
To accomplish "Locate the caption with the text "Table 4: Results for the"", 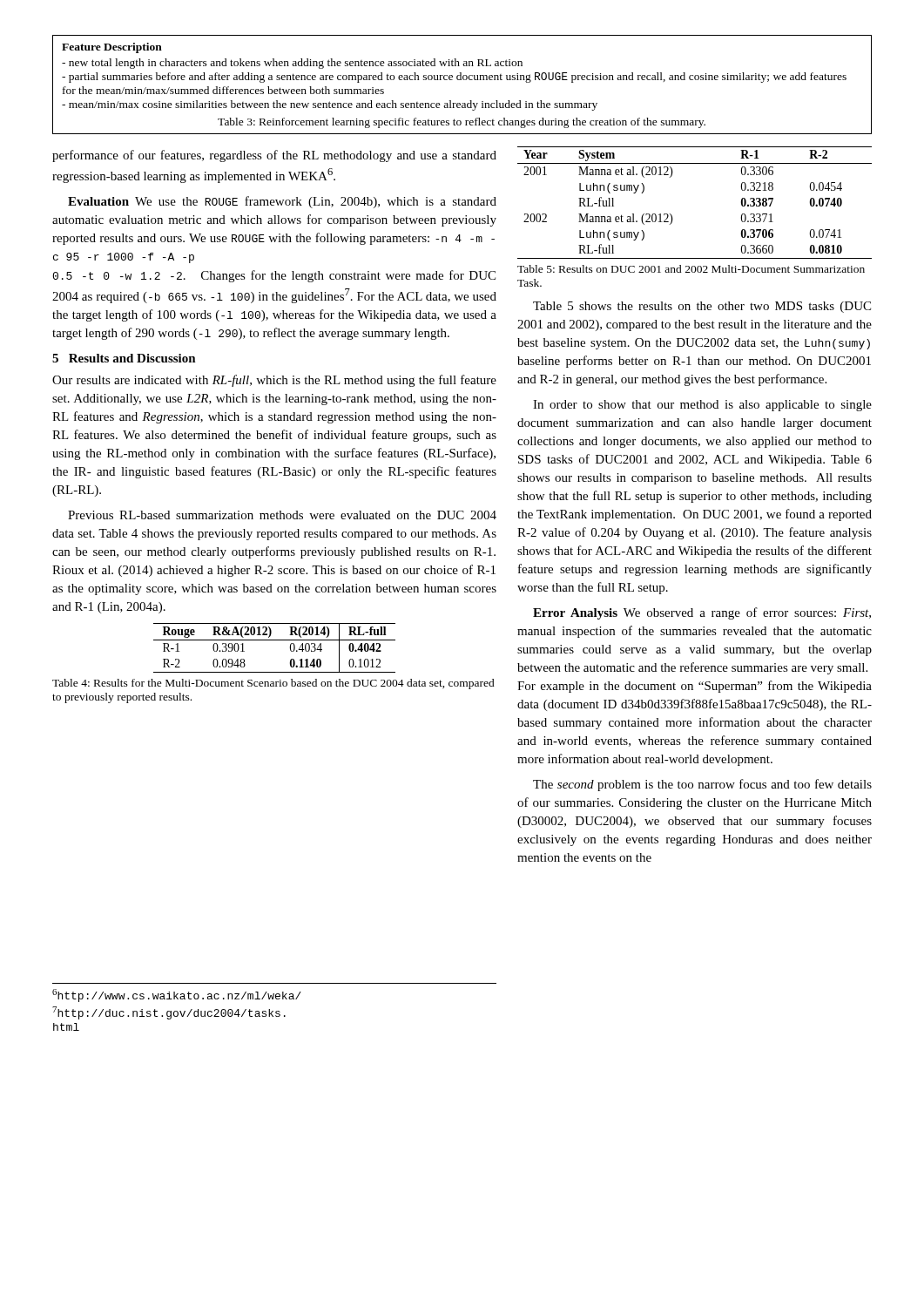I will tap(273, 690).
